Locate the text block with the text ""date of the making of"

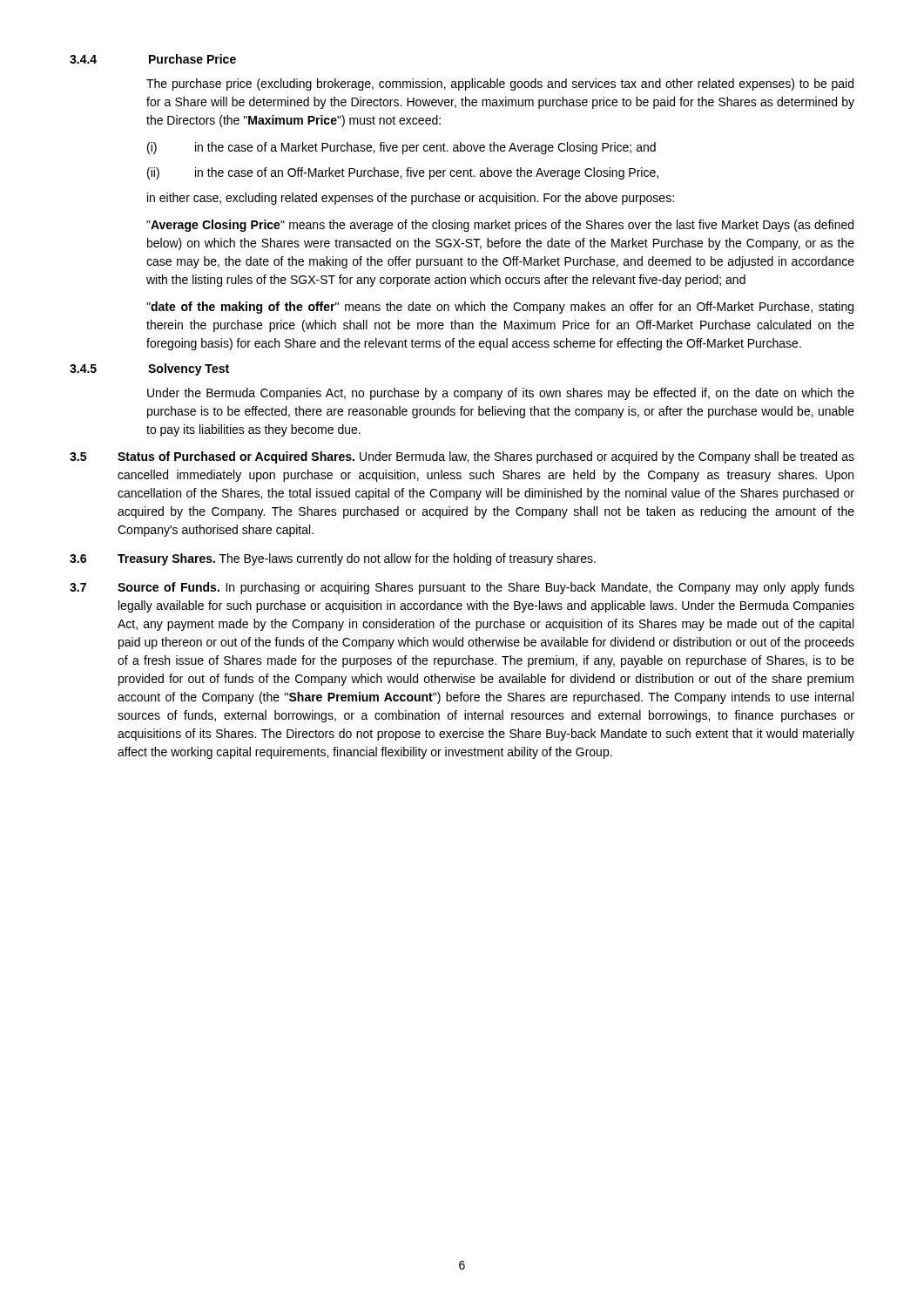coord(500,325)
